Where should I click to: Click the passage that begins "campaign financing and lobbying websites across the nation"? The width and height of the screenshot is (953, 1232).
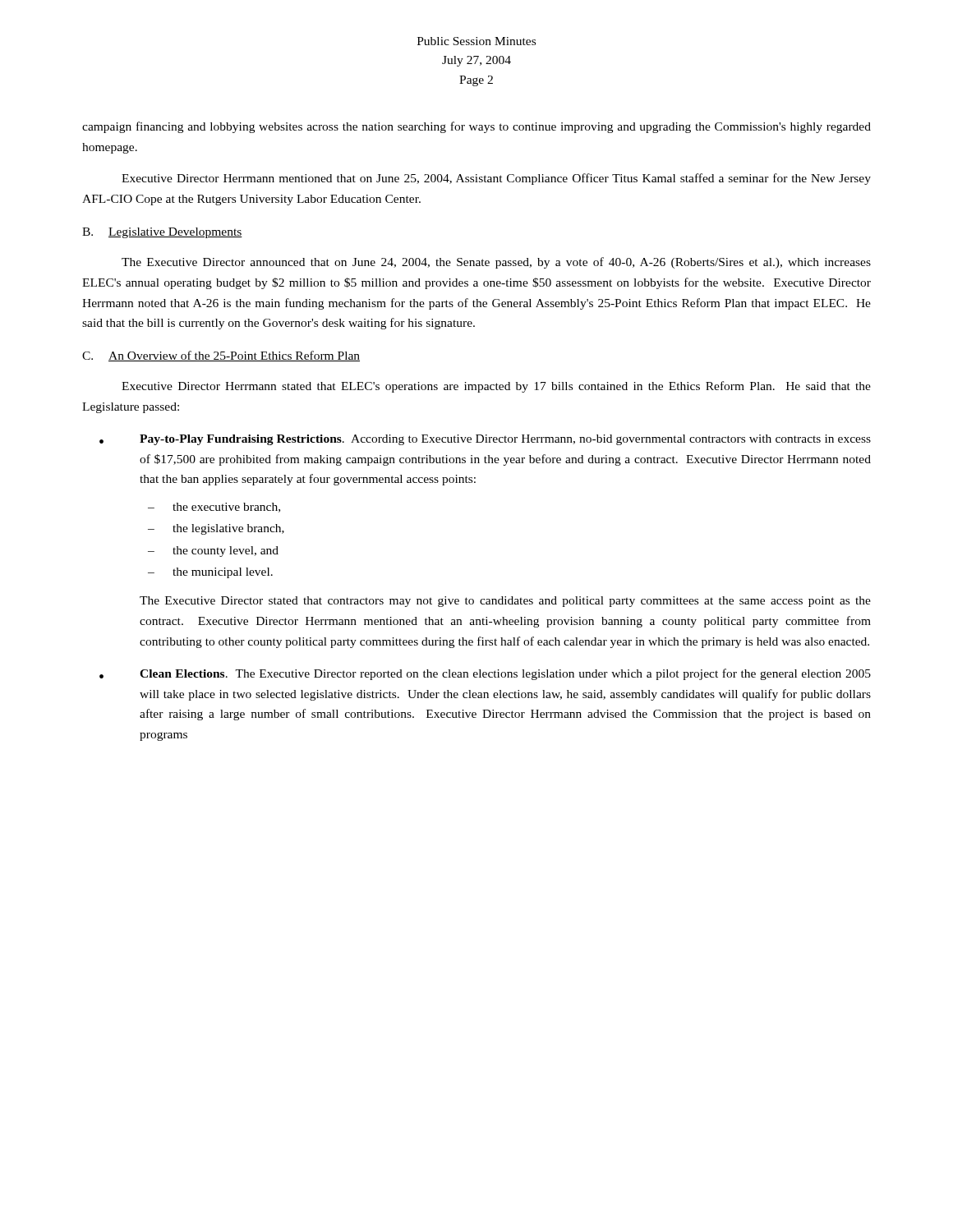(x=476, y=136)
